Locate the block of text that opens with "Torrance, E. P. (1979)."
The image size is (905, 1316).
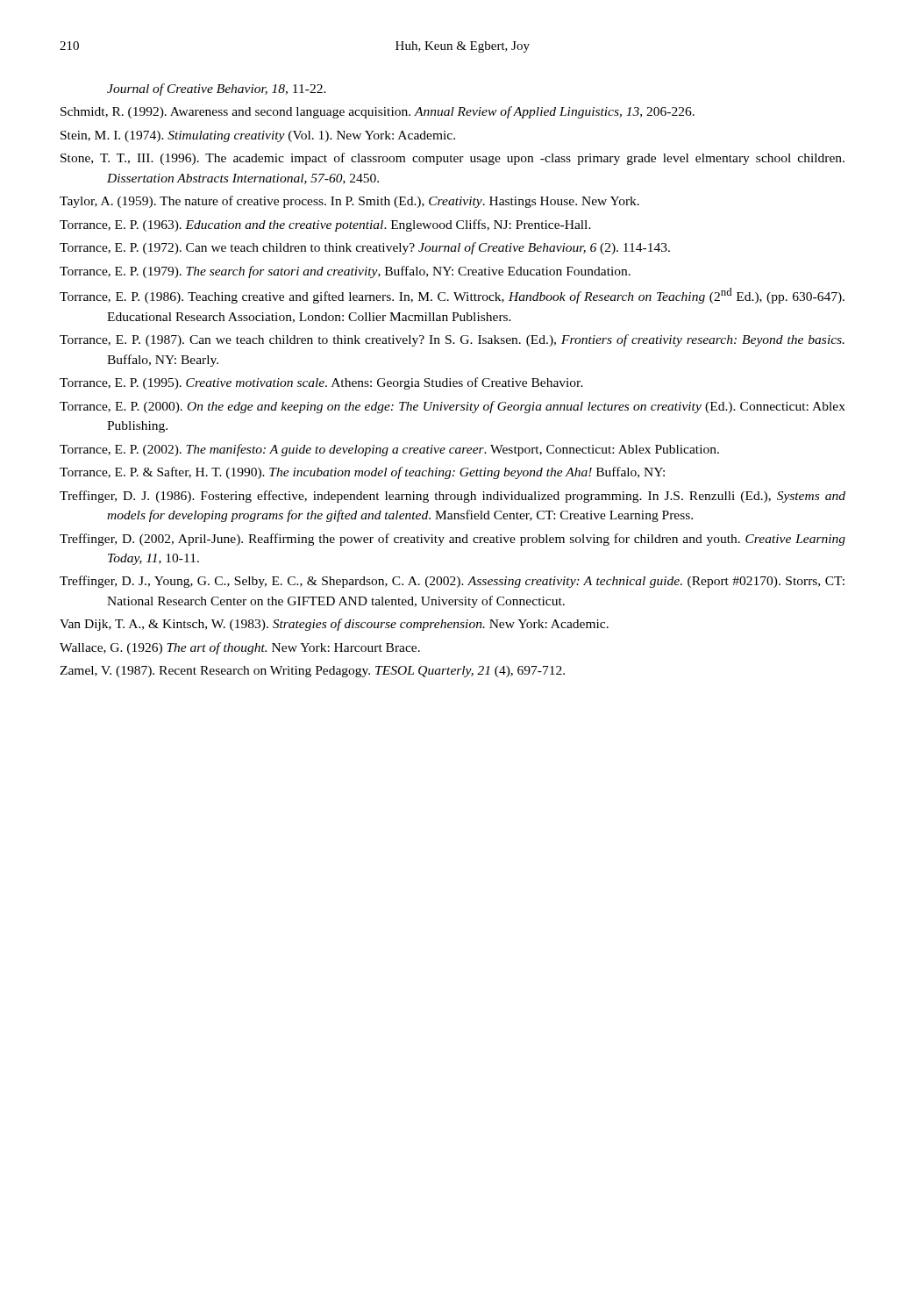point(345,270)
